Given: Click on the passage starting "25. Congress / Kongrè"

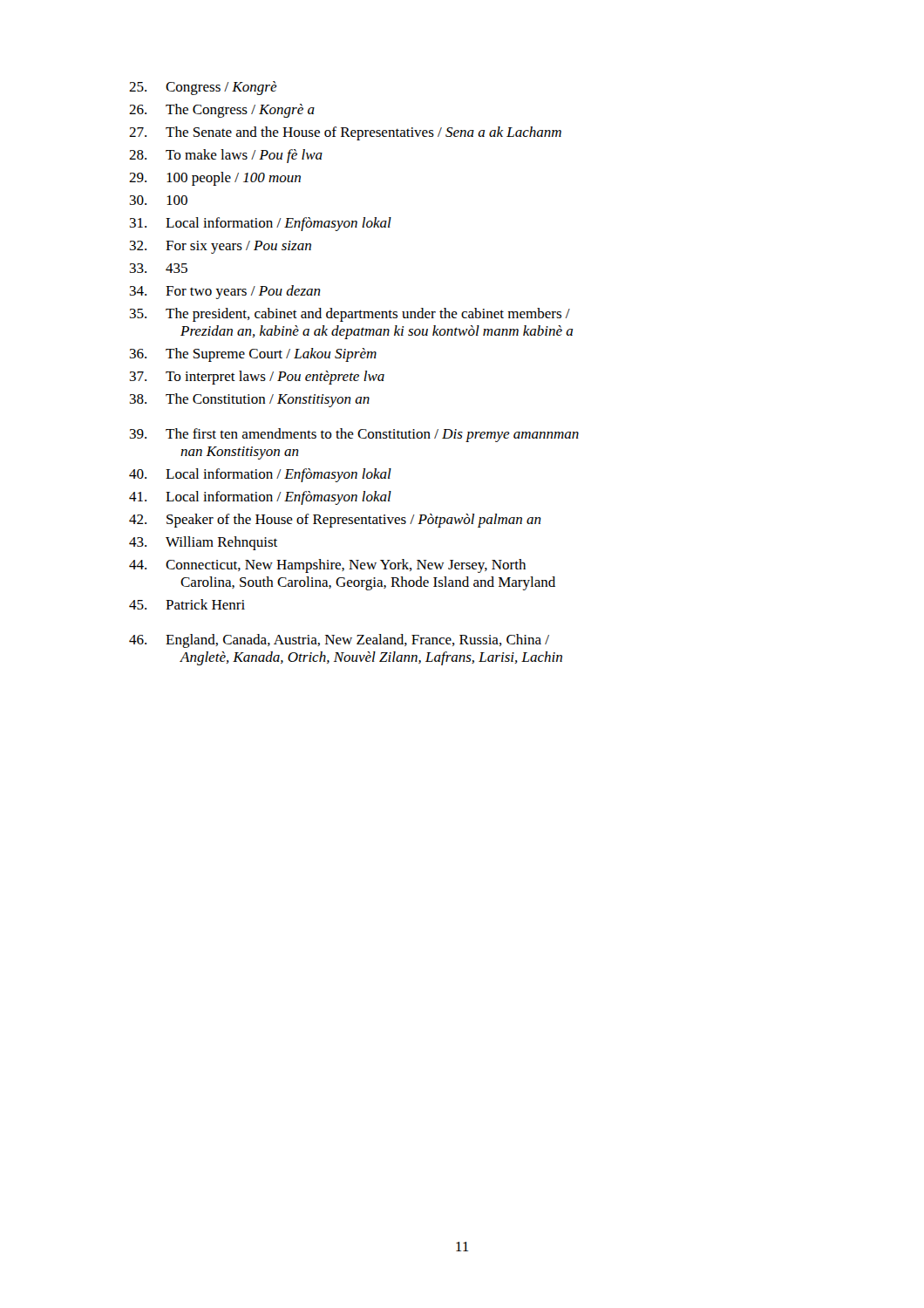Looking at the screenshot, I should (x=203, y=88).
